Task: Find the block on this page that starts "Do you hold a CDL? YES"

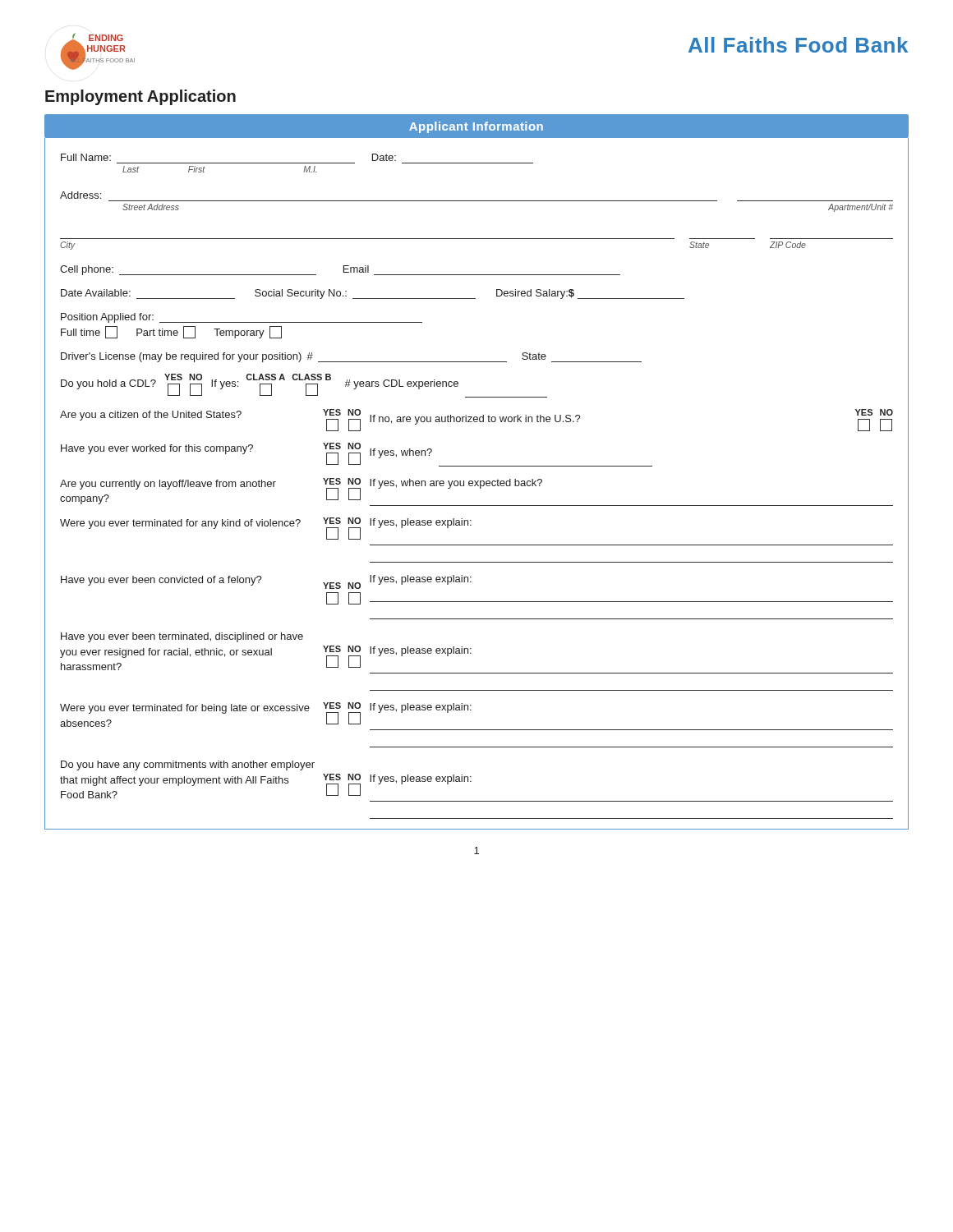Action: [x=304, y=385]
